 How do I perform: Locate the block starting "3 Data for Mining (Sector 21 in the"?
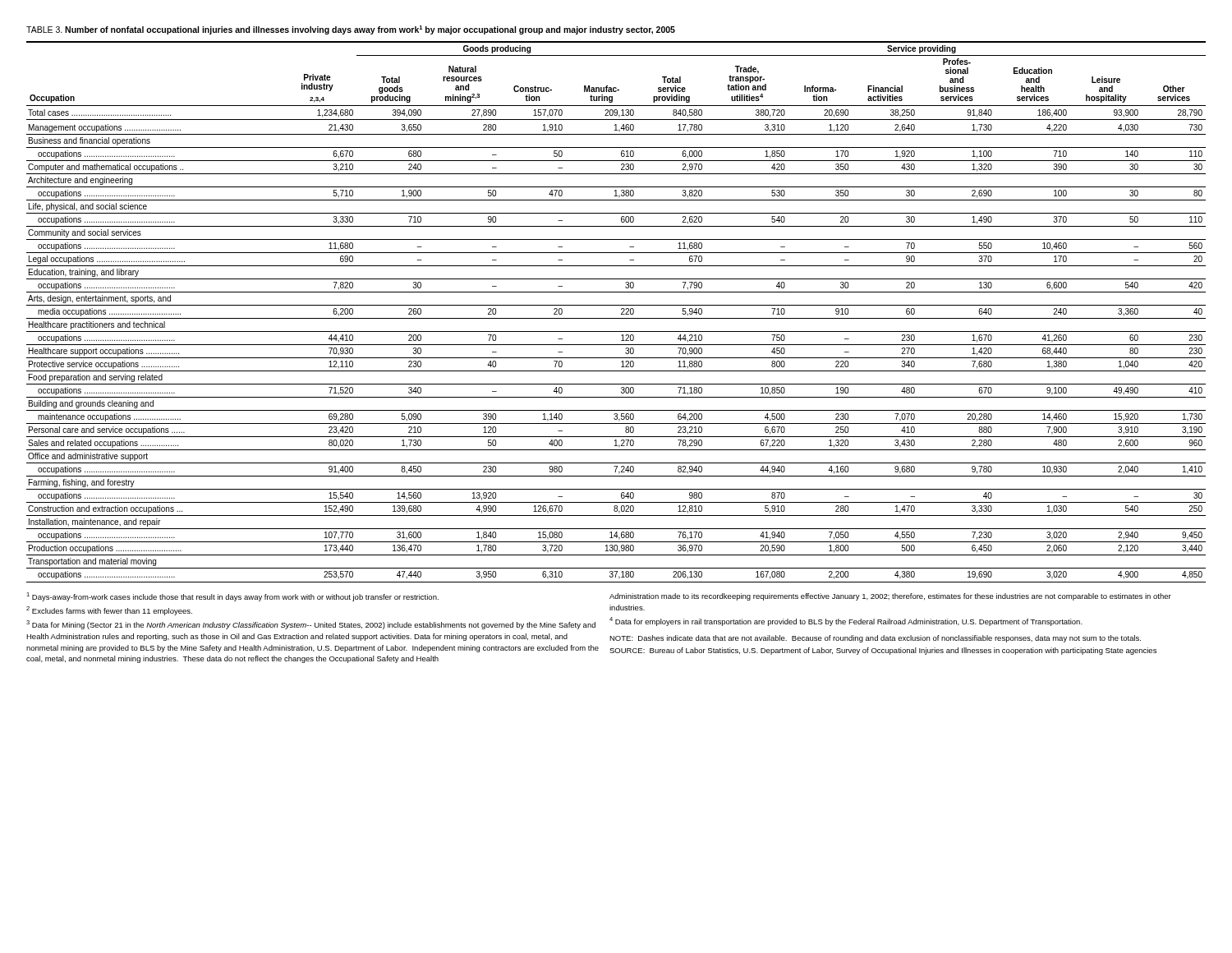point(312,641)
